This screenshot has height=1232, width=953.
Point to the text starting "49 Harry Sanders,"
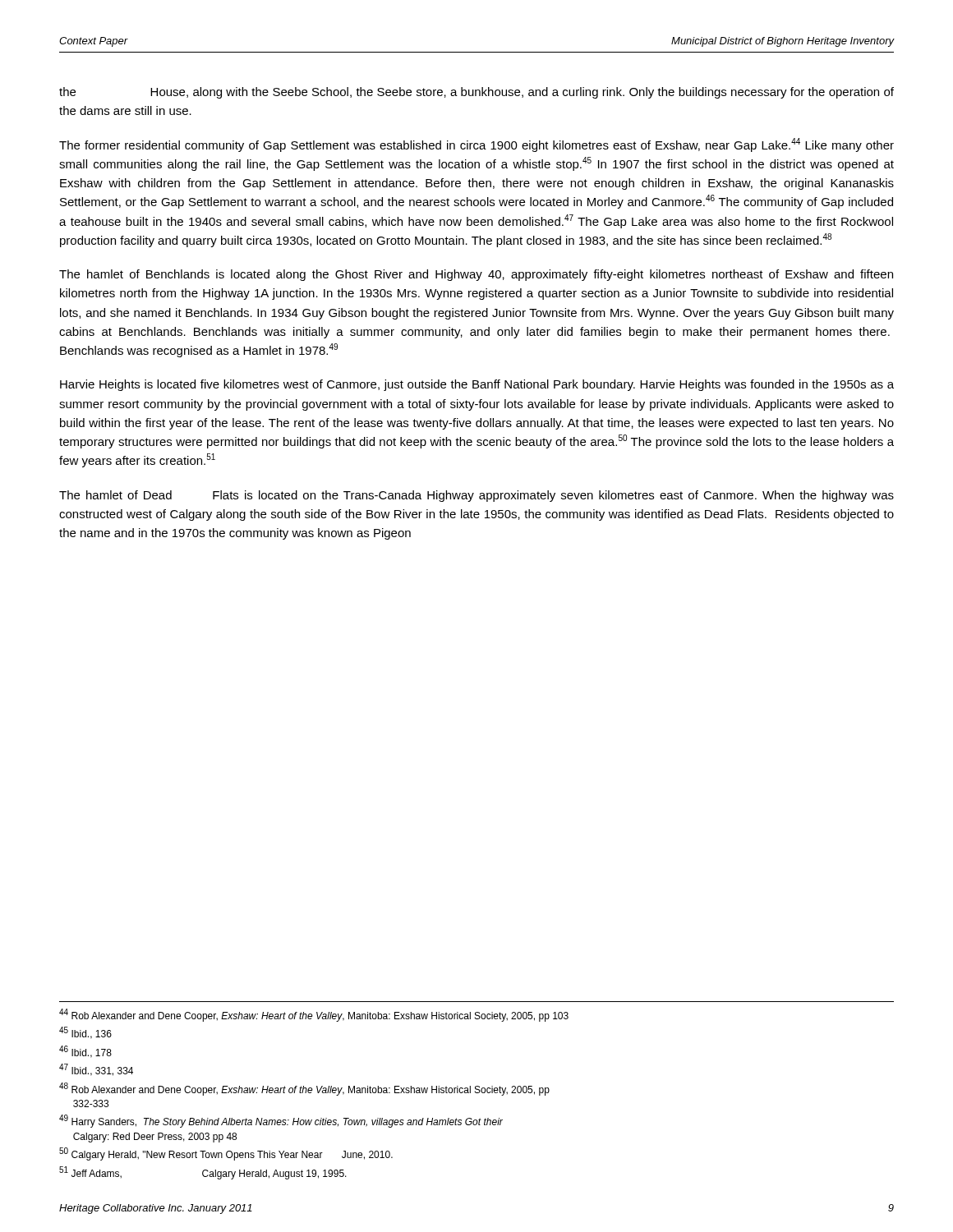pyautogui.click(x=281, y=1128)
